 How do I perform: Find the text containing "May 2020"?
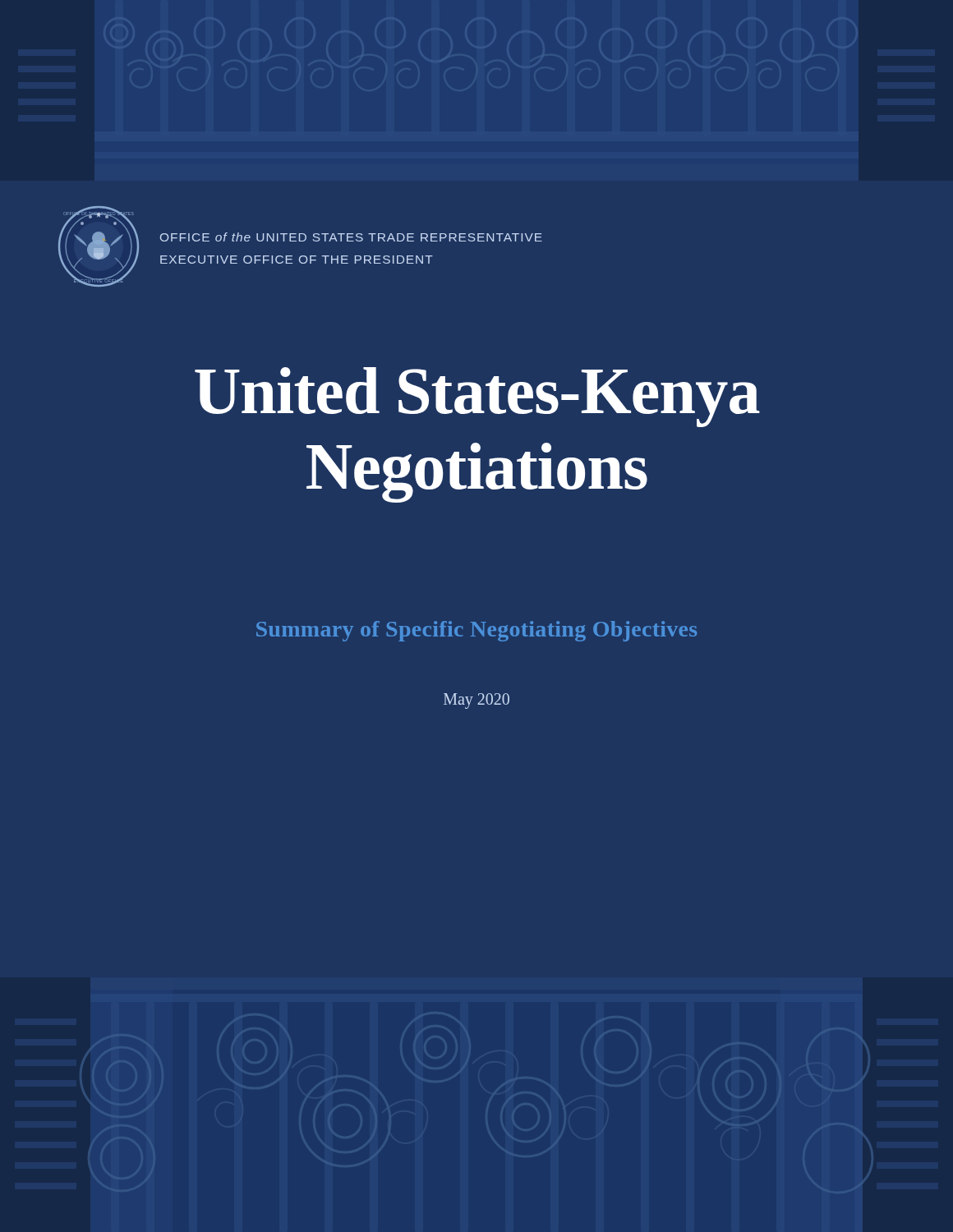pyautogui.click(x=476, y=699)
